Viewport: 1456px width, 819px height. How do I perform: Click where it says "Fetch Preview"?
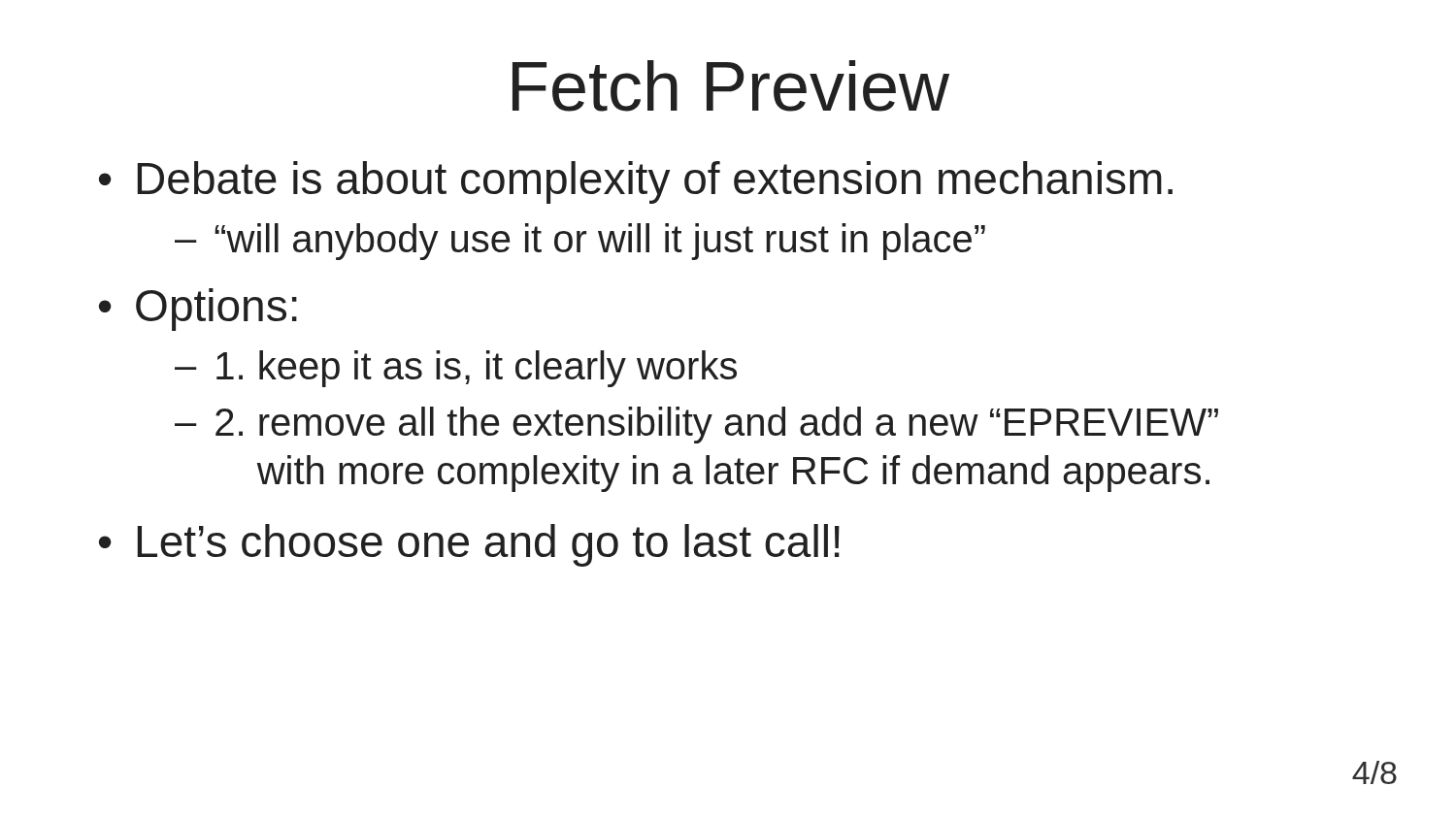coord(728,86)
